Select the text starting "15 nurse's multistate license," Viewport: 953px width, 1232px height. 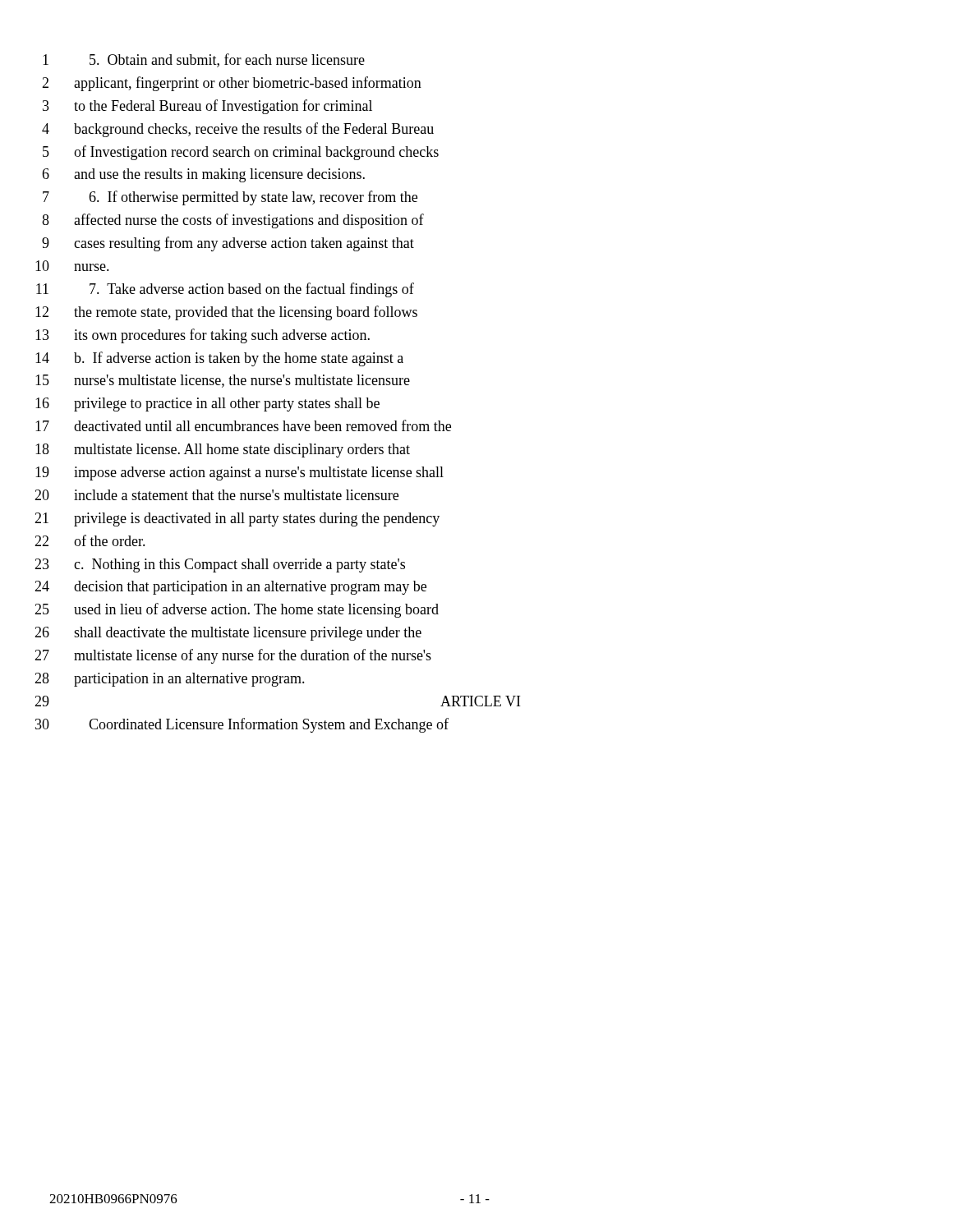pyautogui.click(x=223, y=381)
